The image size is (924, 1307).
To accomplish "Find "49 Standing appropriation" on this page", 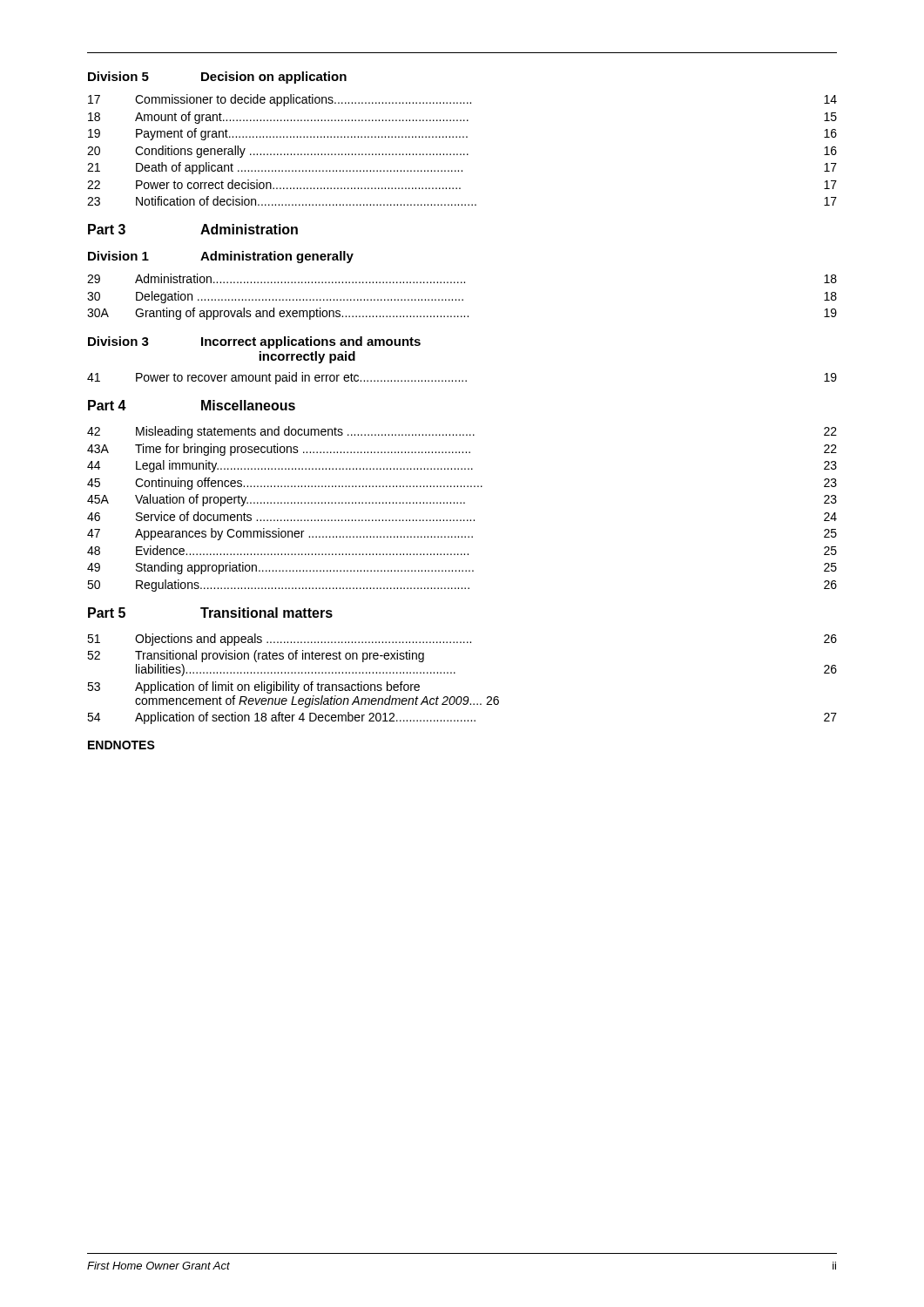I will (462, 567).
